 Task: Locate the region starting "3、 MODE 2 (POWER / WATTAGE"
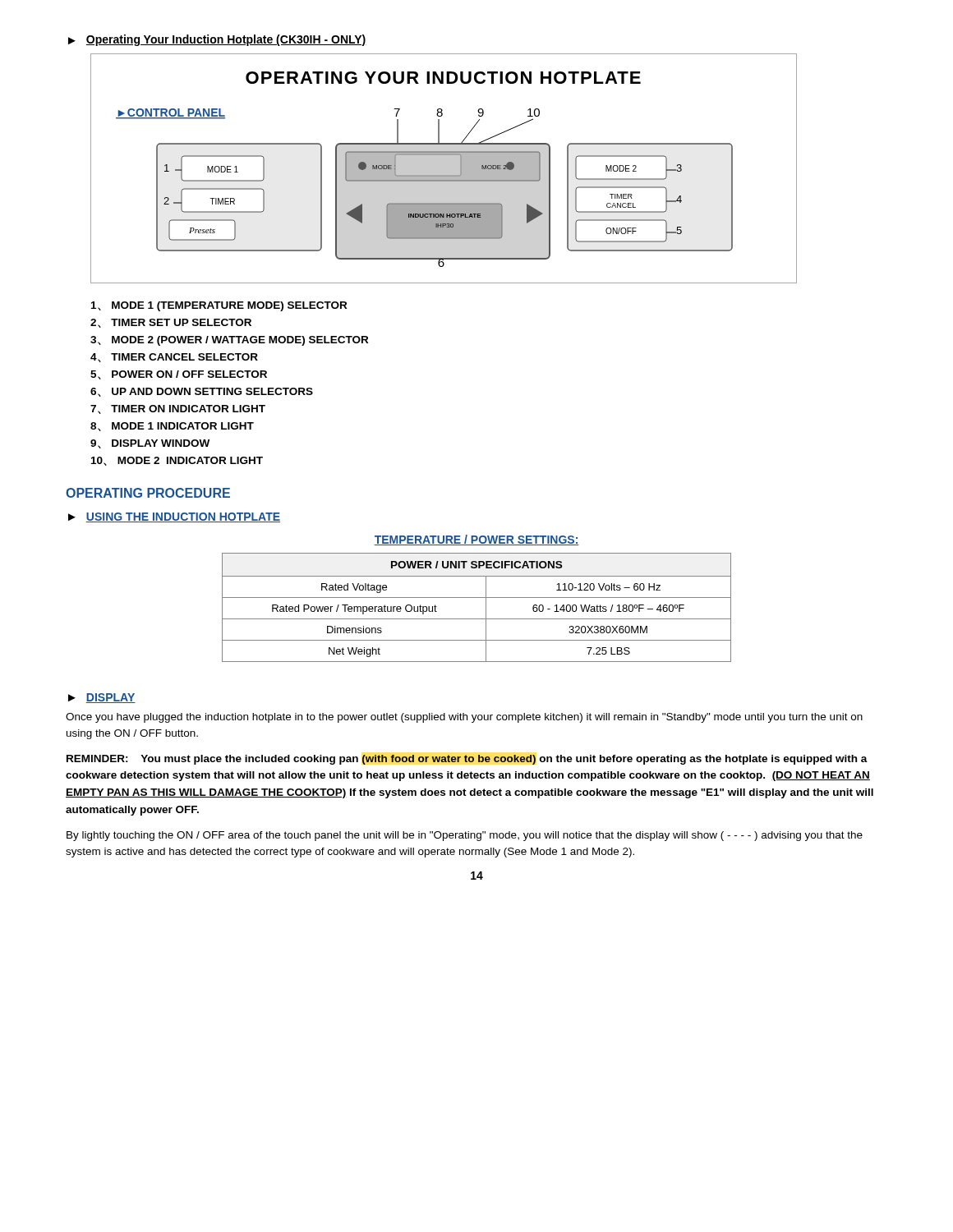pyautogui.click(x=230, y=340)
